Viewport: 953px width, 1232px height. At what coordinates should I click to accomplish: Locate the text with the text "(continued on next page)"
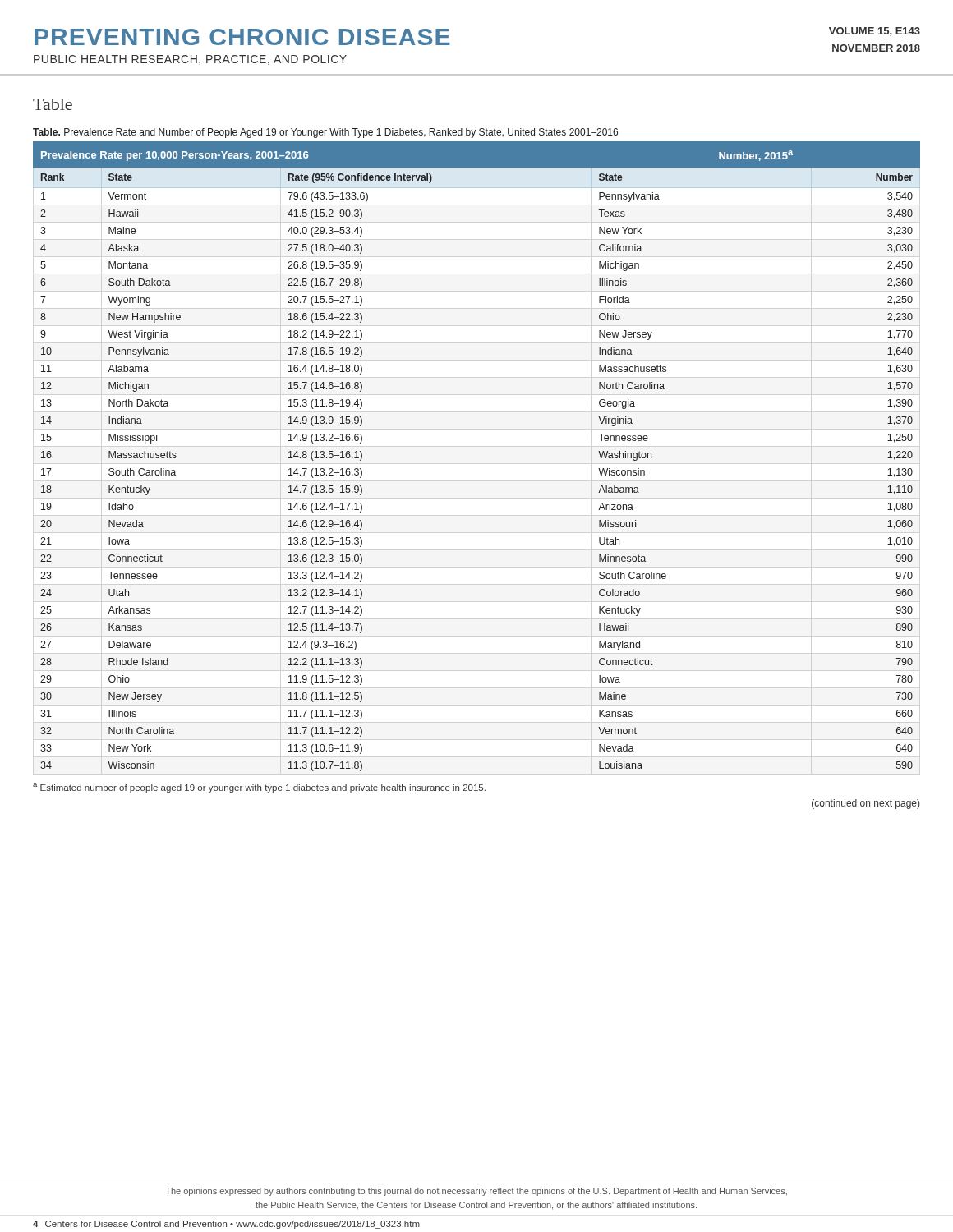pos(866,803)
